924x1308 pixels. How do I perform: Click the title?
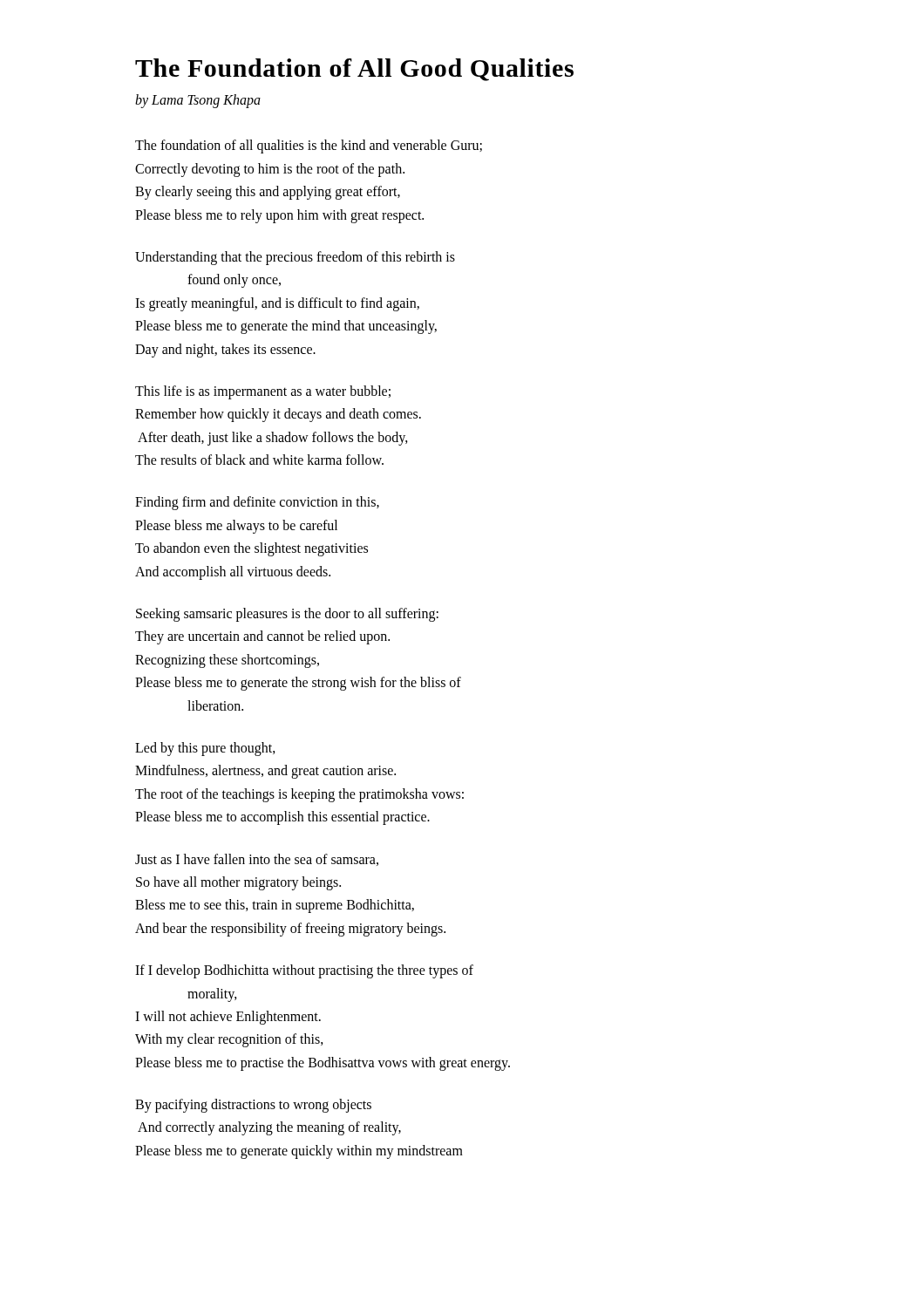click(x=355, y=68)
